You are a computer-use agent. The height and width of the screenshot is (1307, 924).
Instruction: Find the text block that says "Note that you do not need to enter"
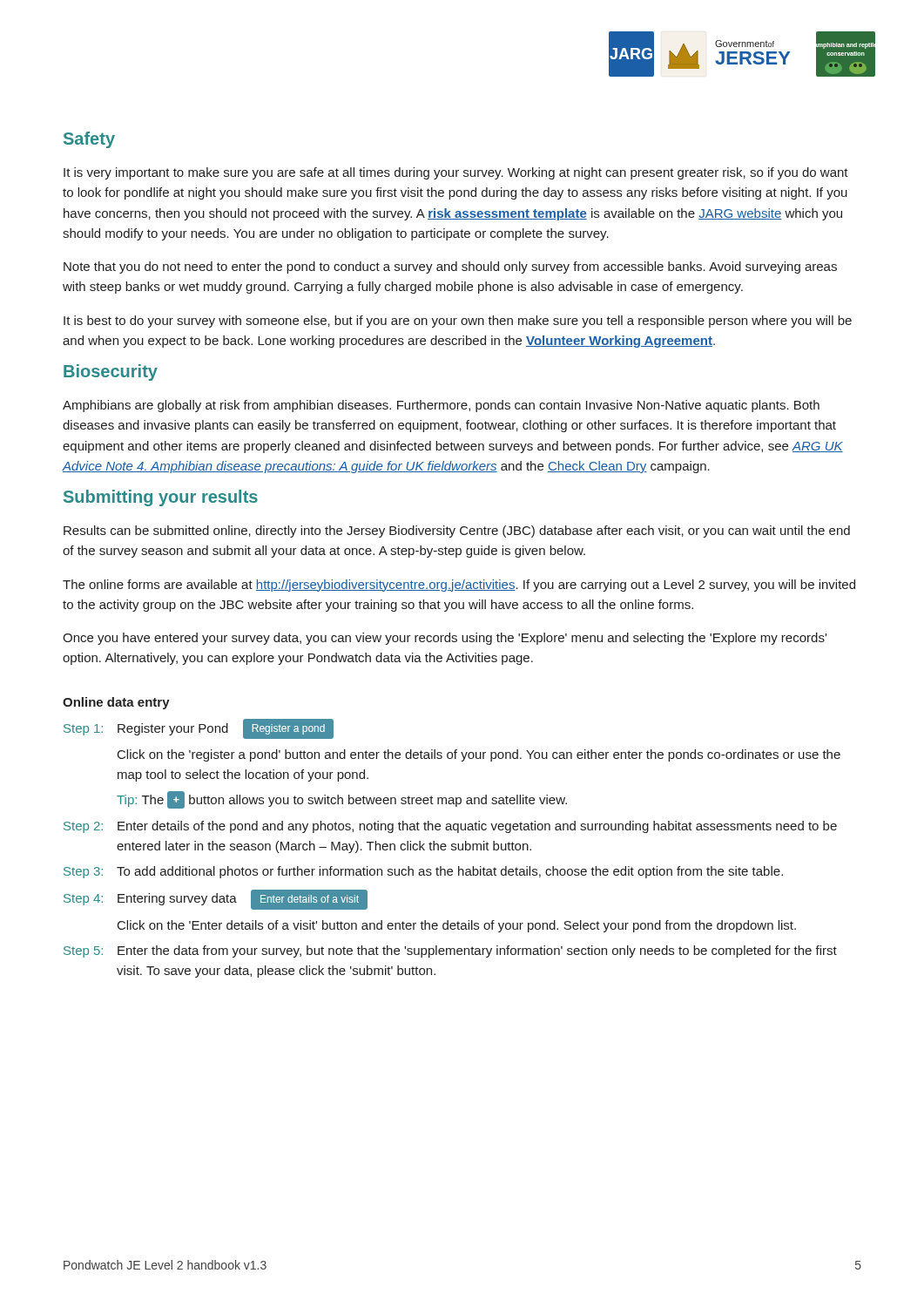(x=462, y=276)
